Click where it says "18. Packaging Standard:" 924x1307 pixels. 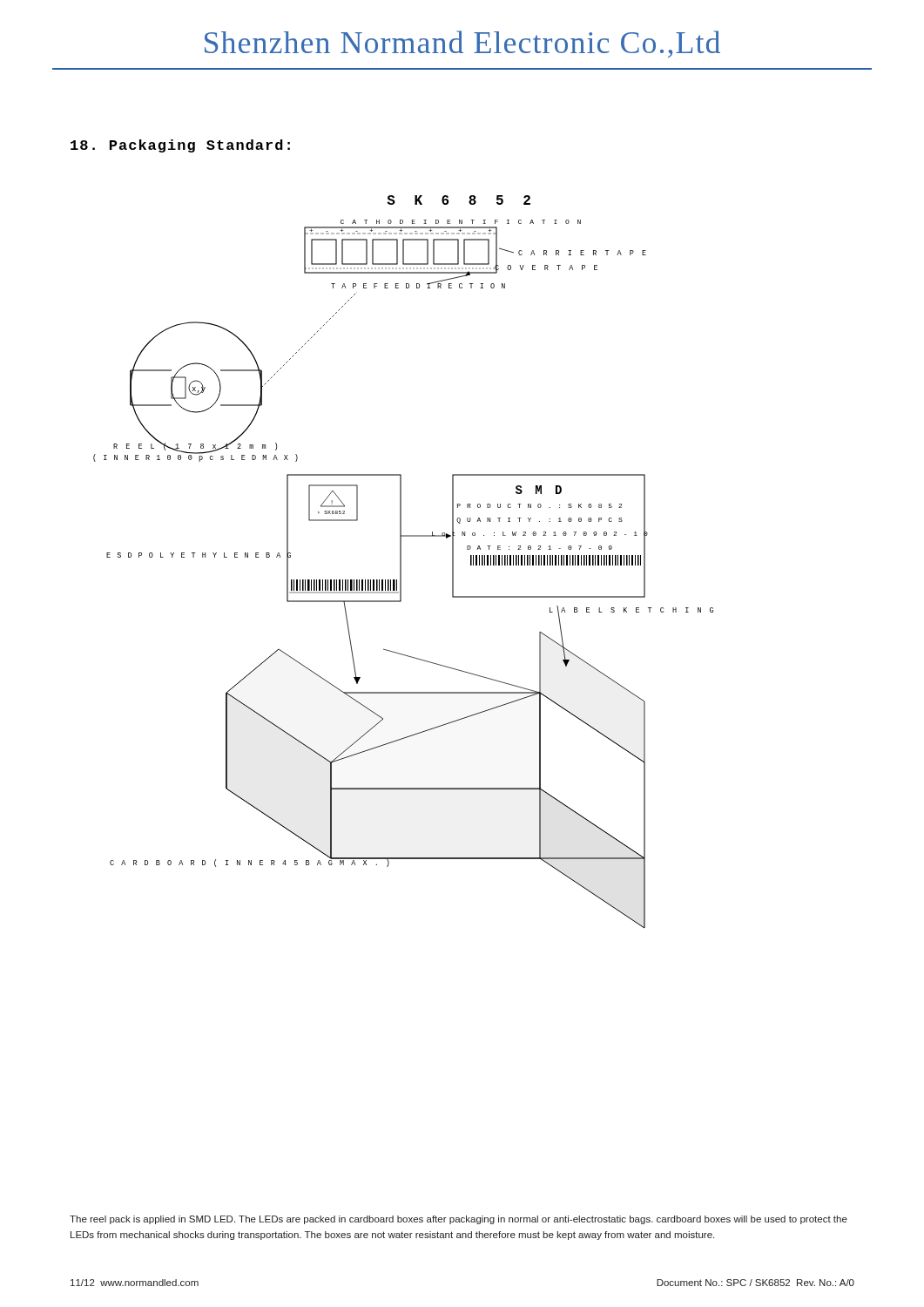point(182,146)
